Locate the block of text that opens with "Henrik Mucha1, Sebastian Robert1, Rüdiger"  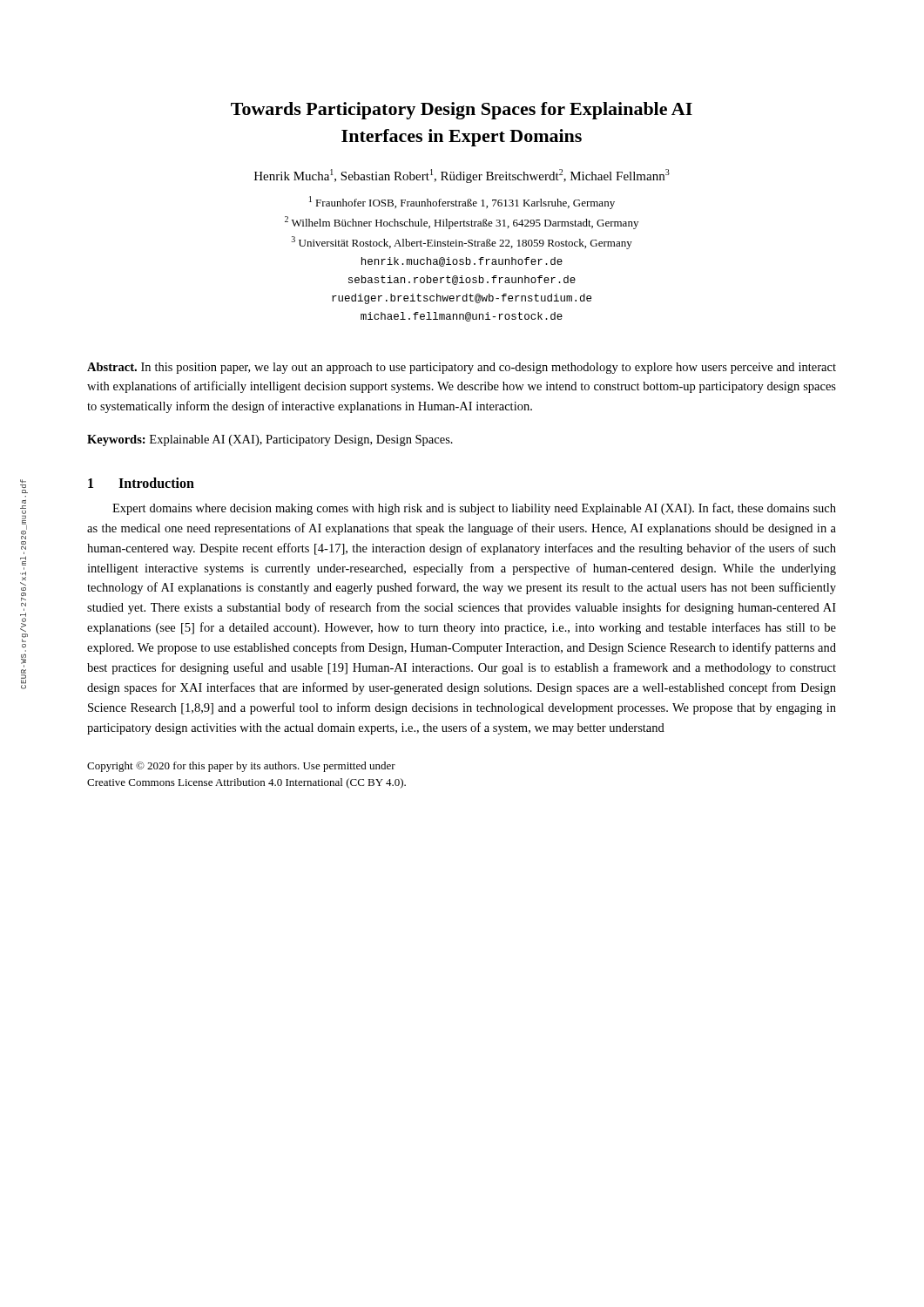click(x=462, y=175)
